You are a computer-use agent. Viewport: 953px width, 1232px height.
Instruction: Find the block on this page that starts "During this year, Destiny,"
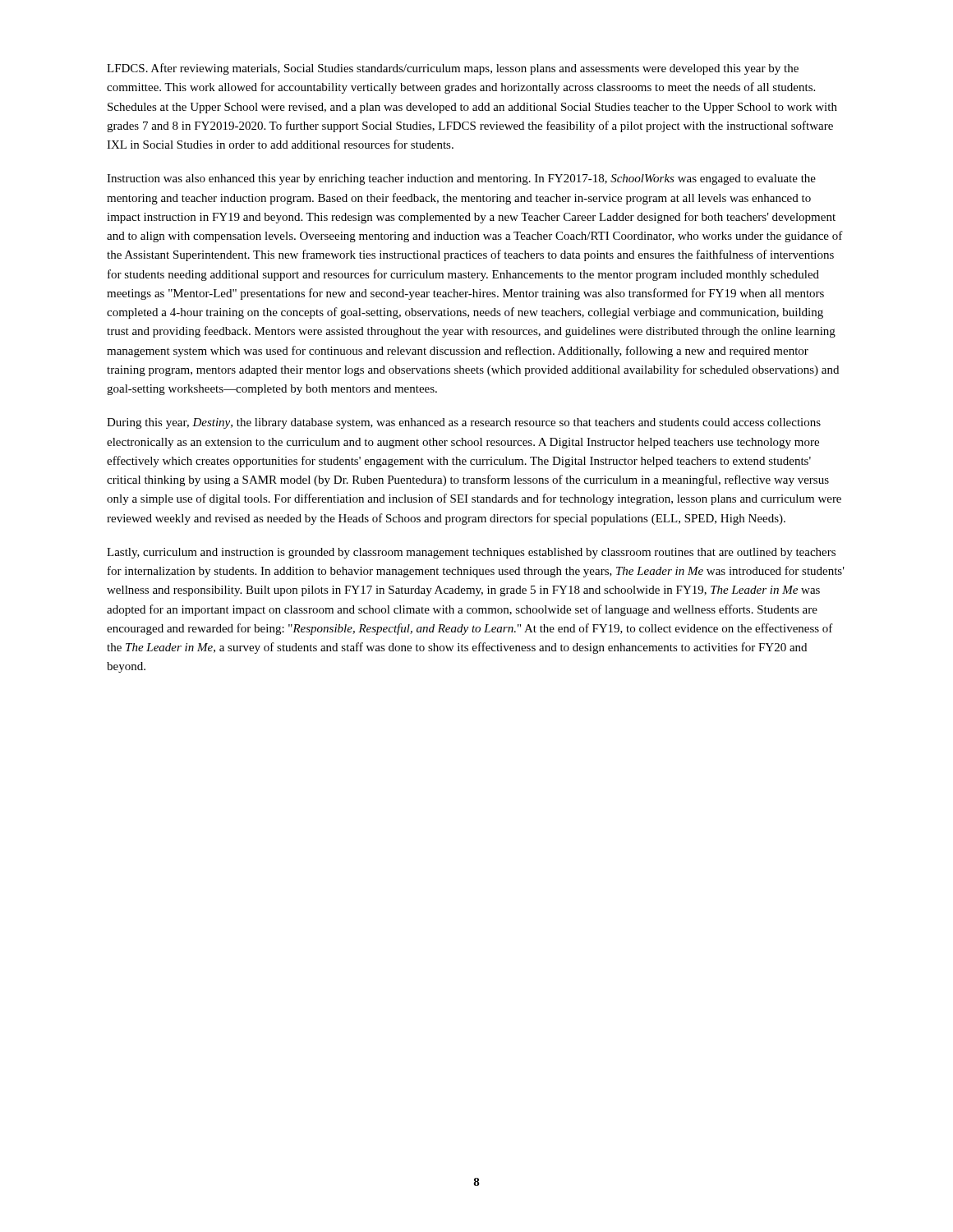(474, 470)
